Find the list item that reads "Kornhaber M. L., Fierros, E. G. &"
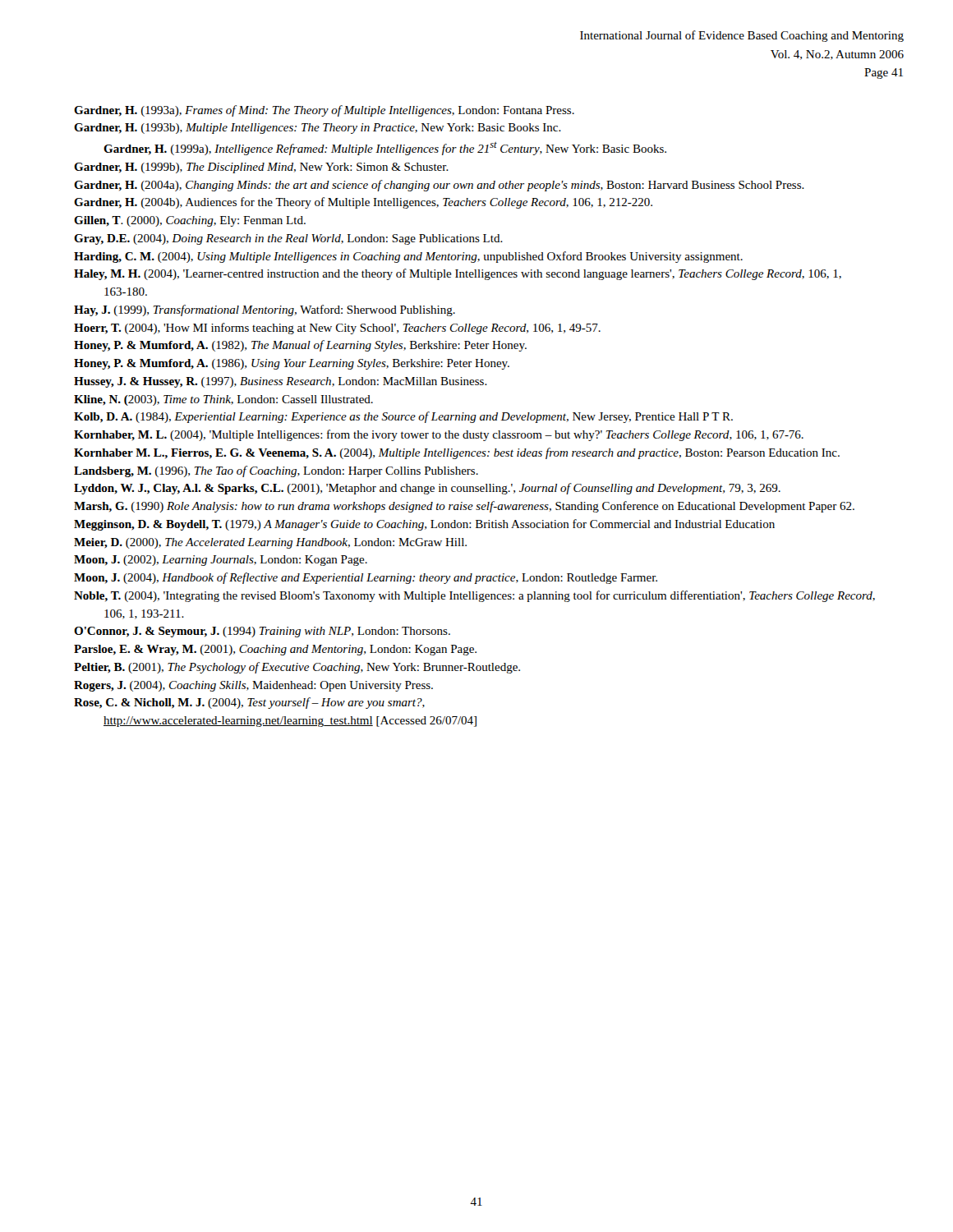The height and width of the screenshot is (1232, 953). coord(457,452)
